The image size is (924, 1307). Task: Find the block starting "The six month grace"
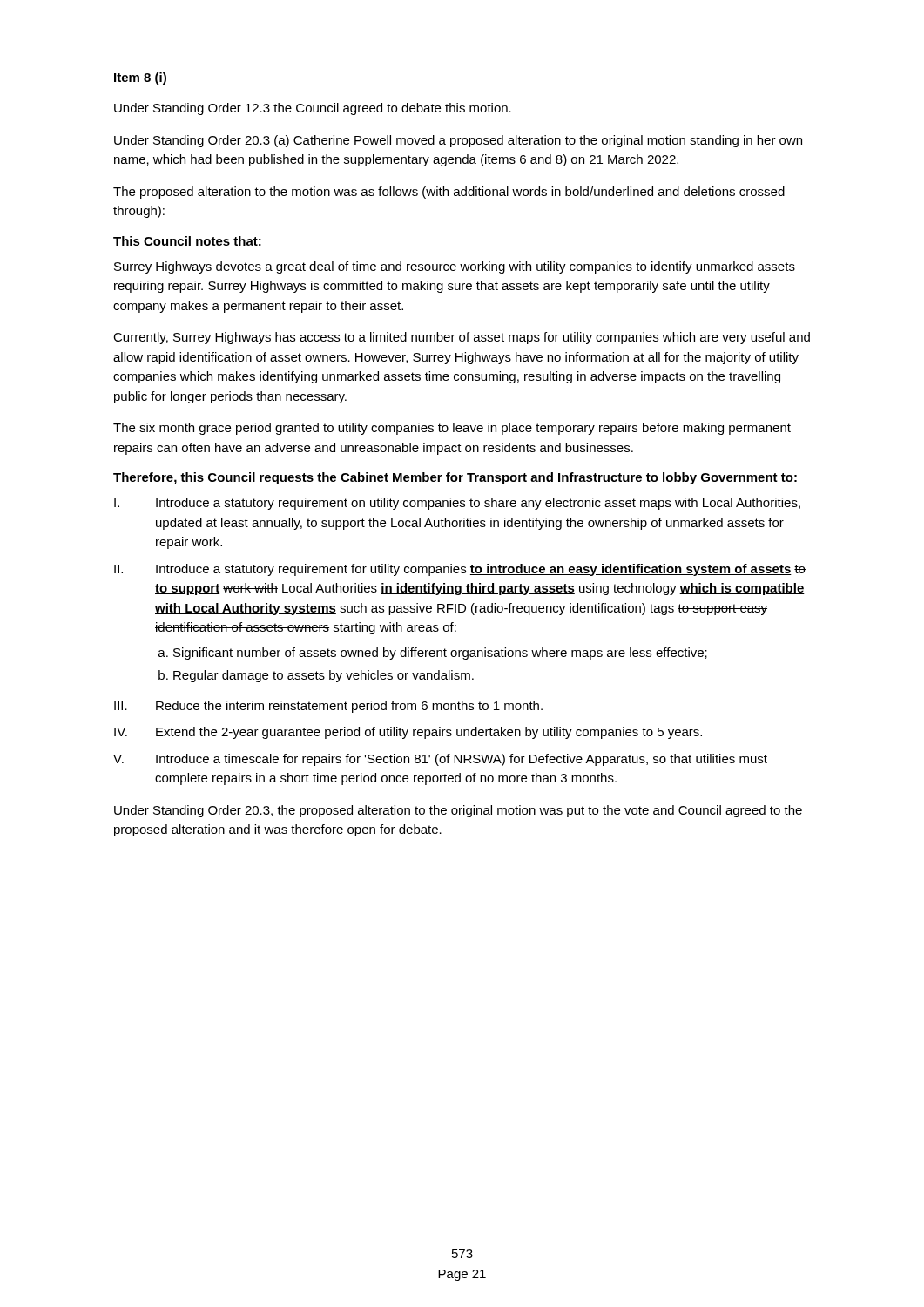point(452,437)
